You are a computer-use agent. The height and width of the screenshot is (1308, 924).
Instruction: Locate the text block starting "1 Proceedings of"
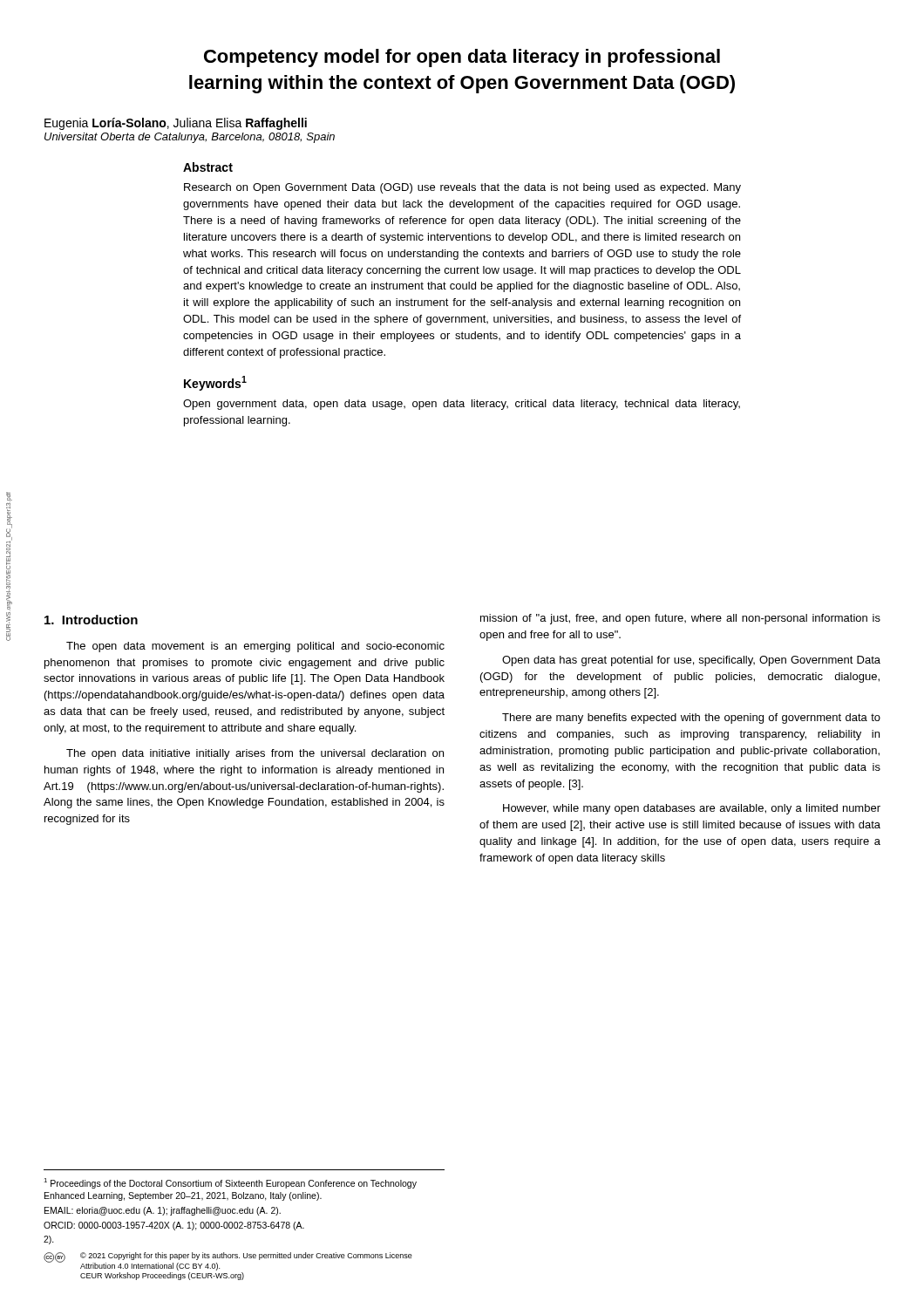point(244,1229)
